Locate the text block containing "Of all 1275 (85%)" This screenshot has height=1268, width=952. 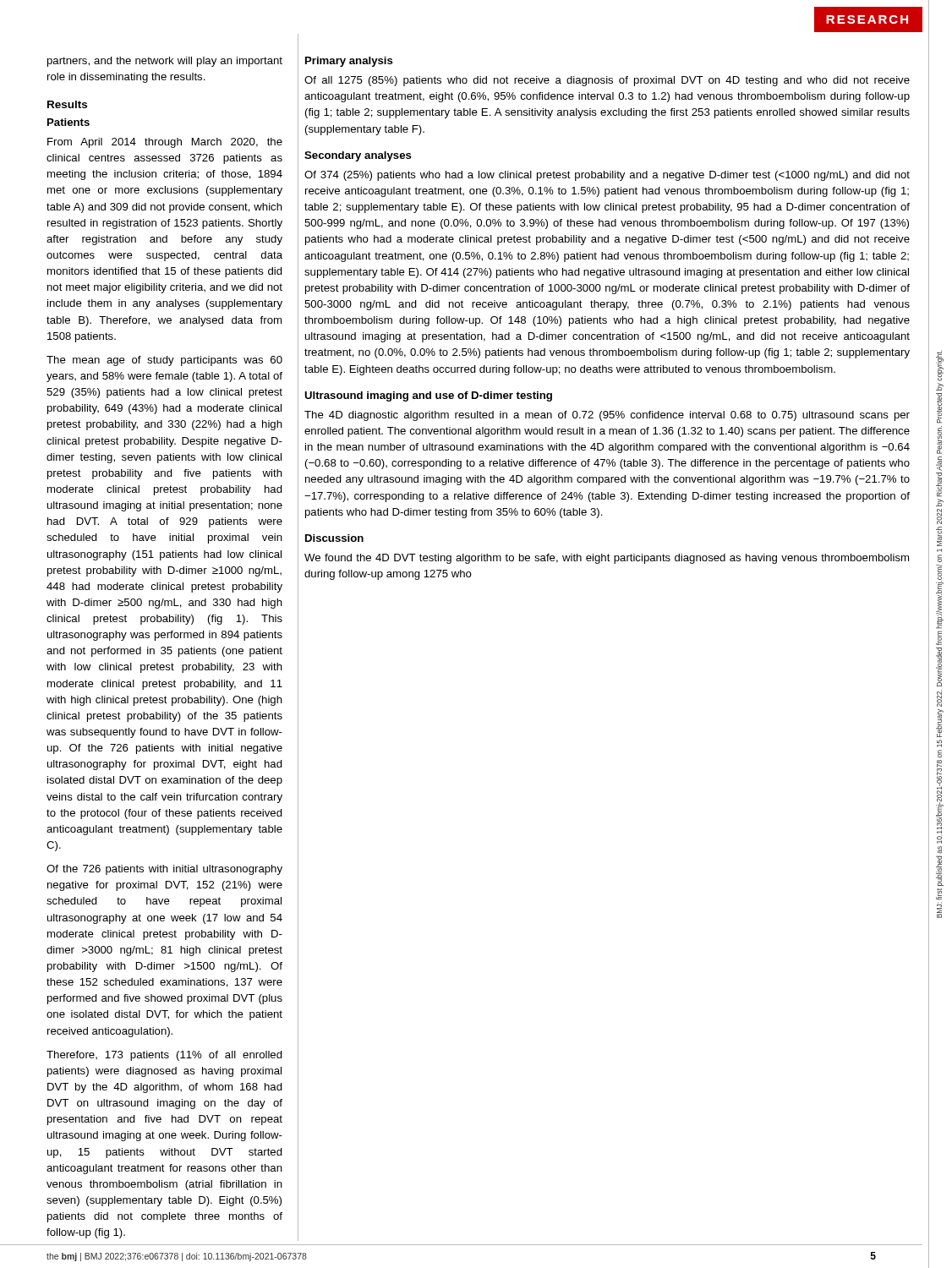(607, 104)
